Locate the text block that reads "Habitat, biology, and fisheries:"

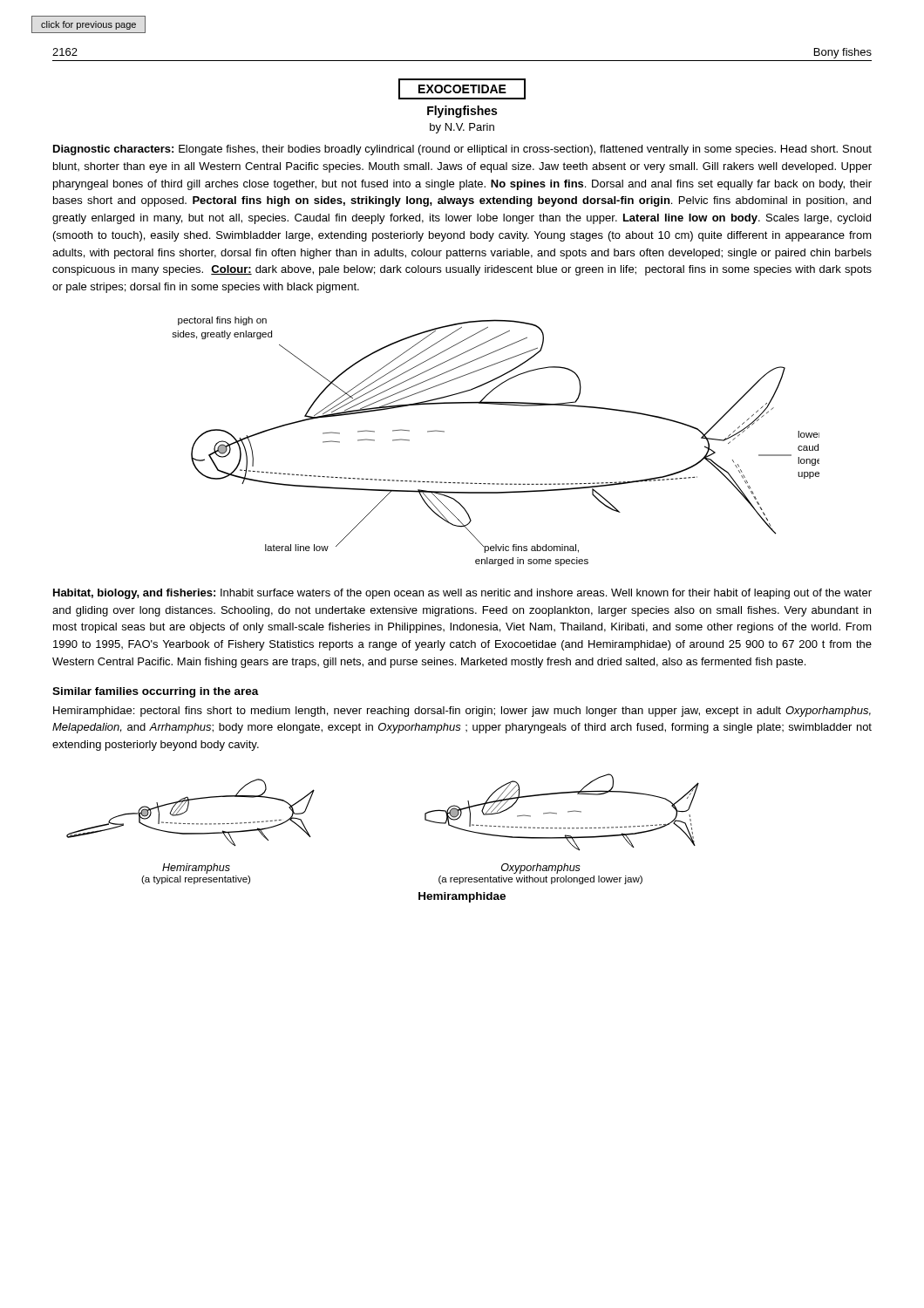(x=462, y=627)
